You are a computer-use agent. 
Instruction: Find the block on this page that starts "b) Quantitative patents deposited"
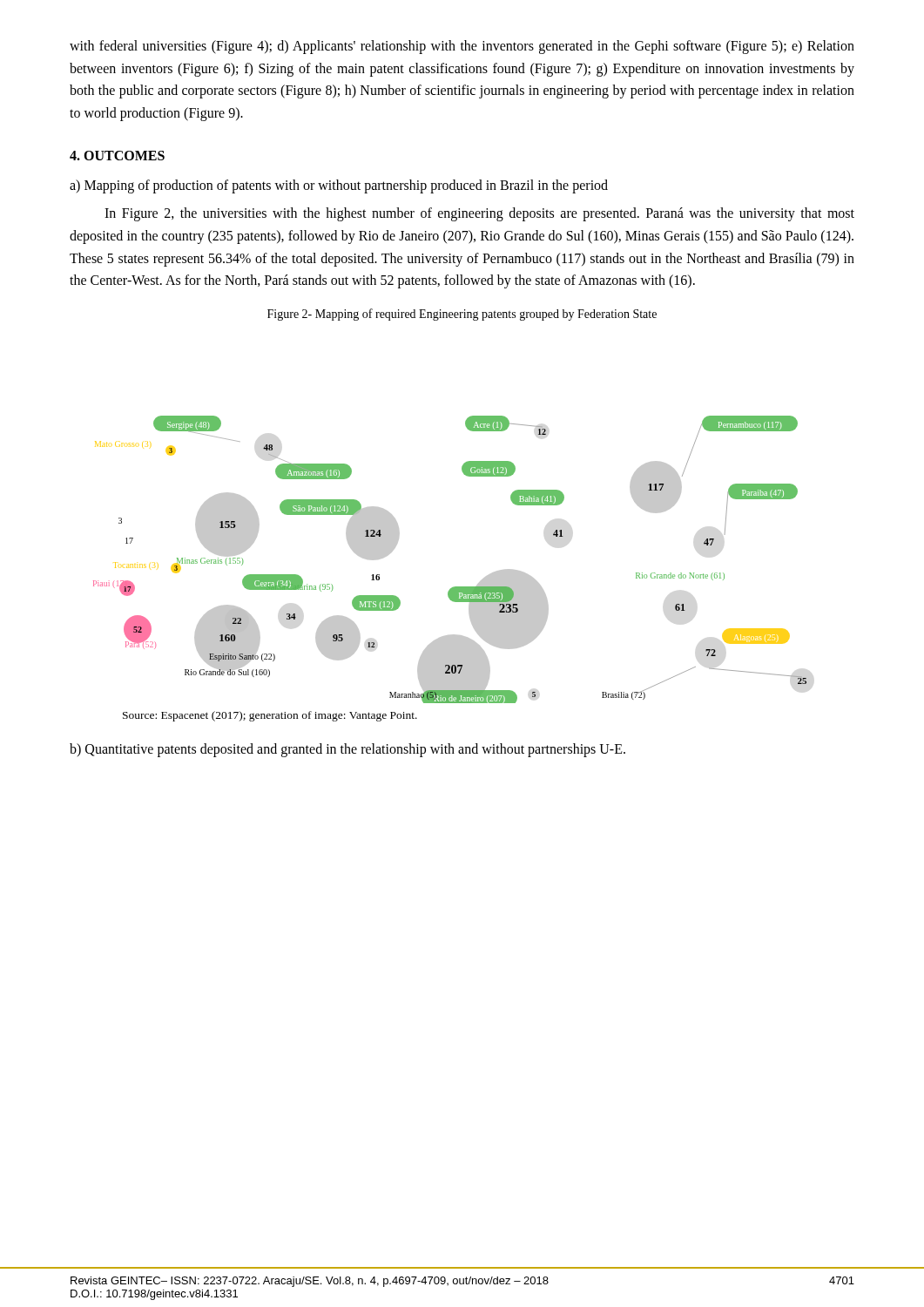click(348, 749)
